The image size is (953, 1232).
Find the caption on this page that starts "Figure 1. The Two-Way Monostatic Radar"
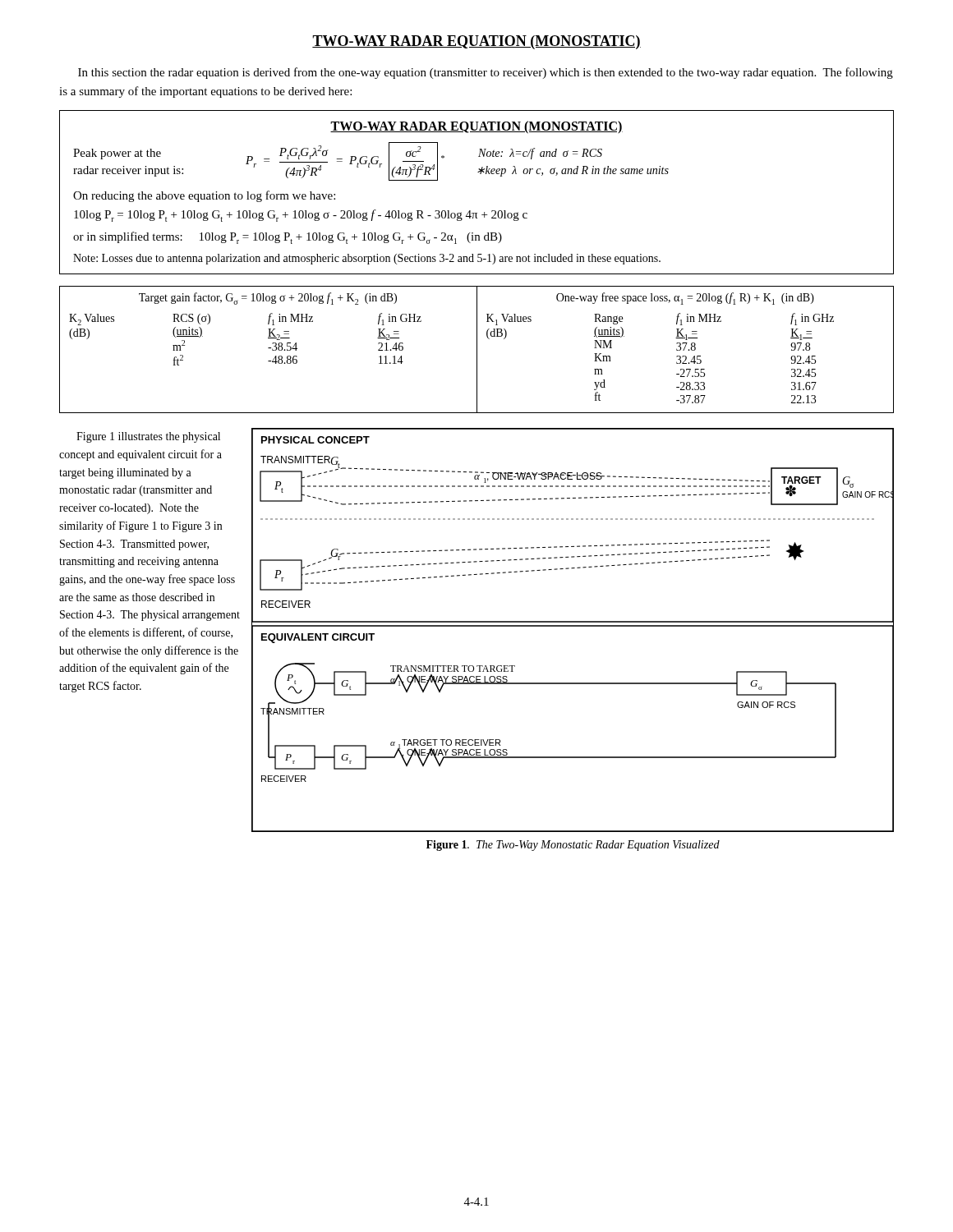point(573,845)
